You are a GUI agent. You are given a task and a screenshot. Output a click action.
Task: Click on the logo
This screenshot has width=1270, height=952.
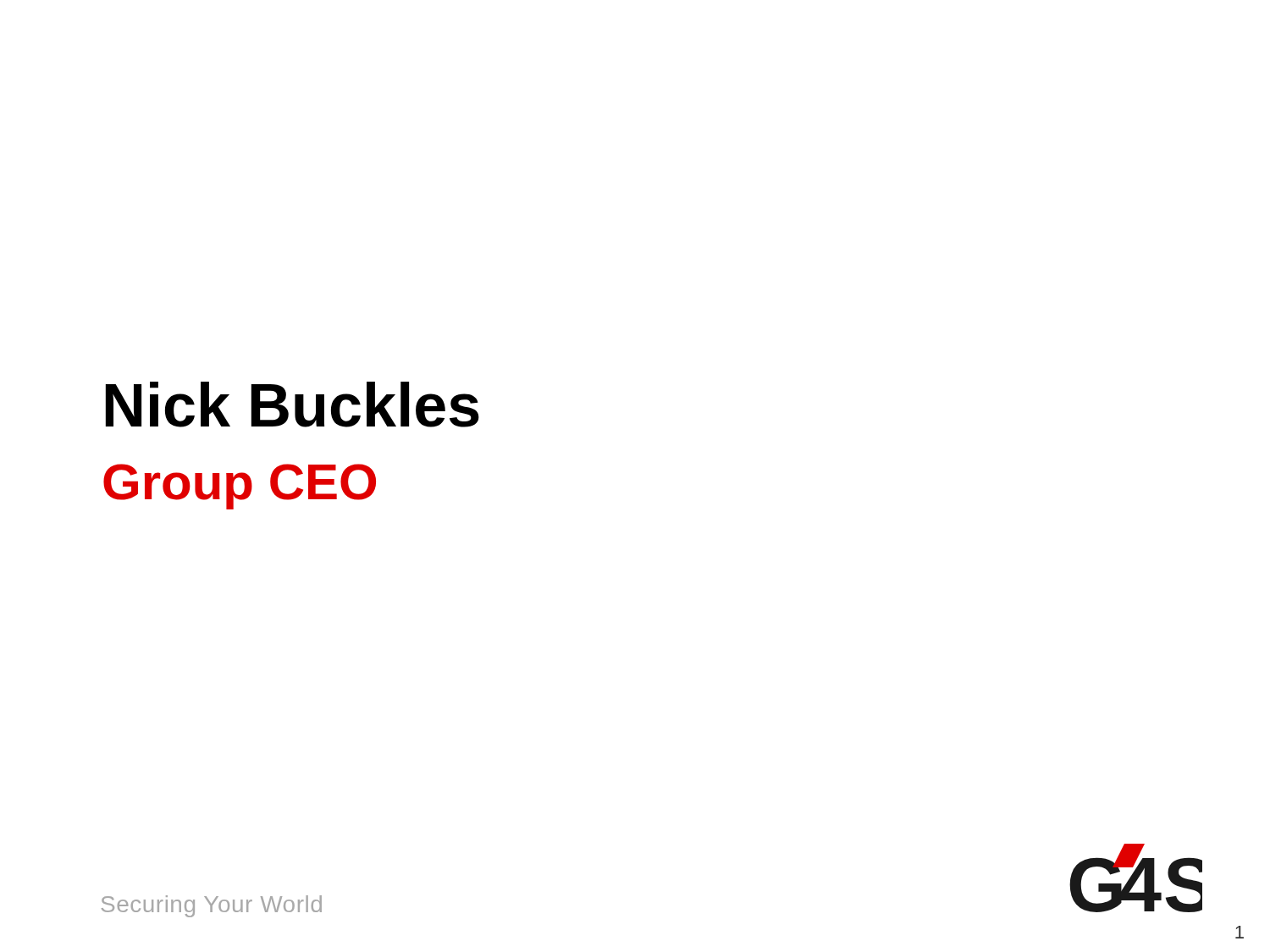pos(1135,884)
